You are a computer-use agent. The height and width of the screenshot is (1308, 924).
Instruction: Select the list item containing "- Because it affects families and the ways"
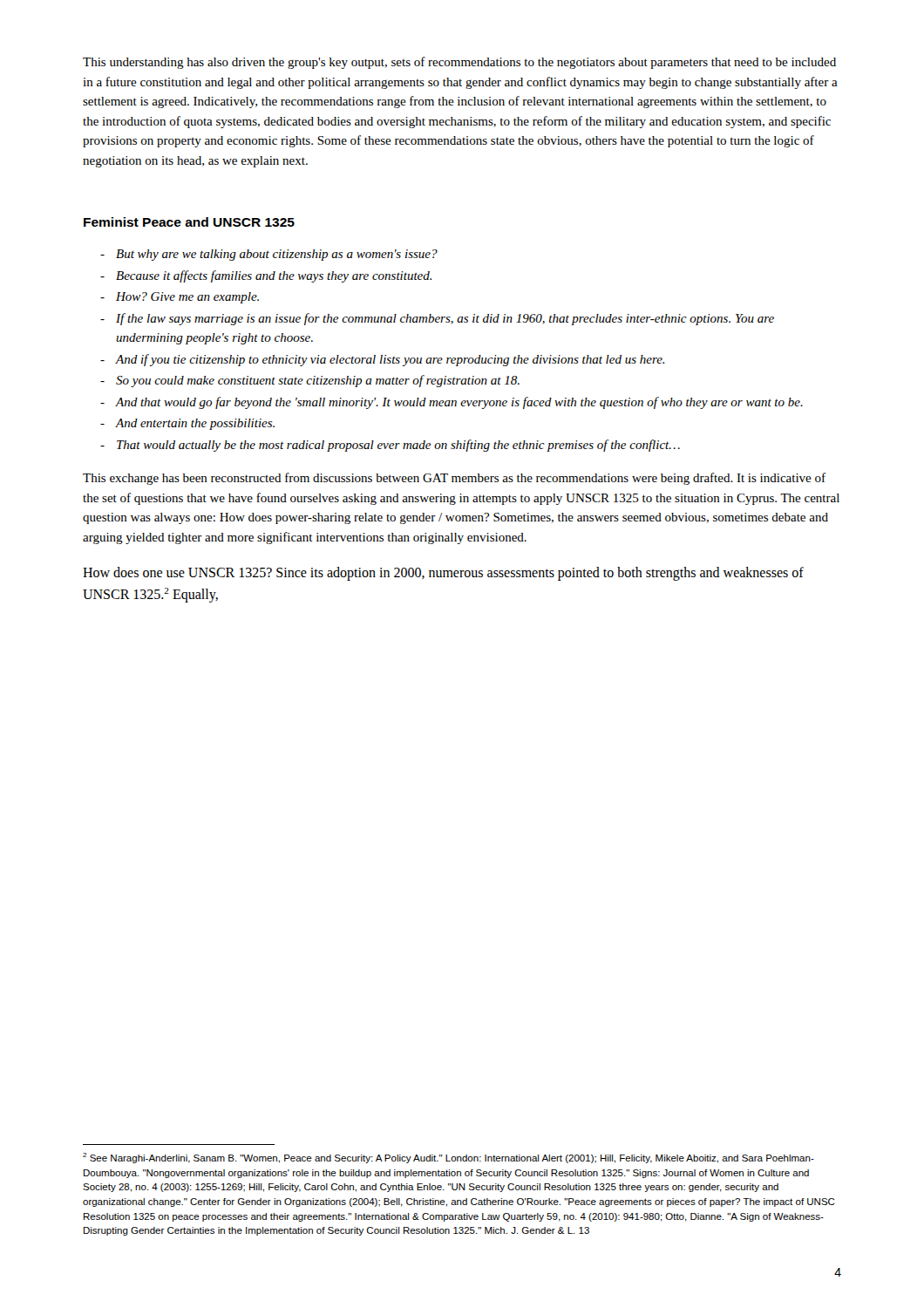266,276
